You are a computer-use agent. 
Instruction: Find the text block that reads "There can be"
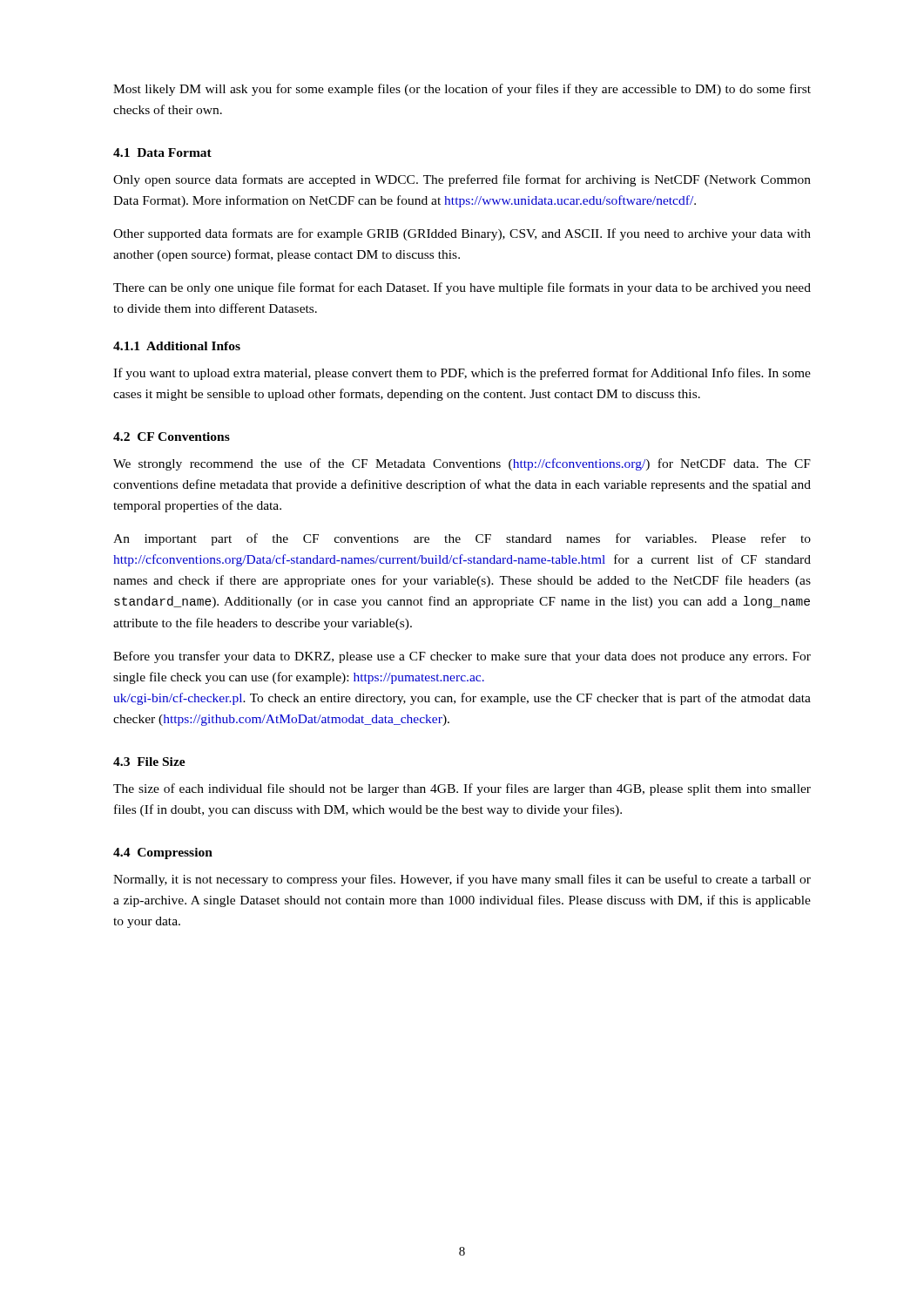(x=462, y=298)
